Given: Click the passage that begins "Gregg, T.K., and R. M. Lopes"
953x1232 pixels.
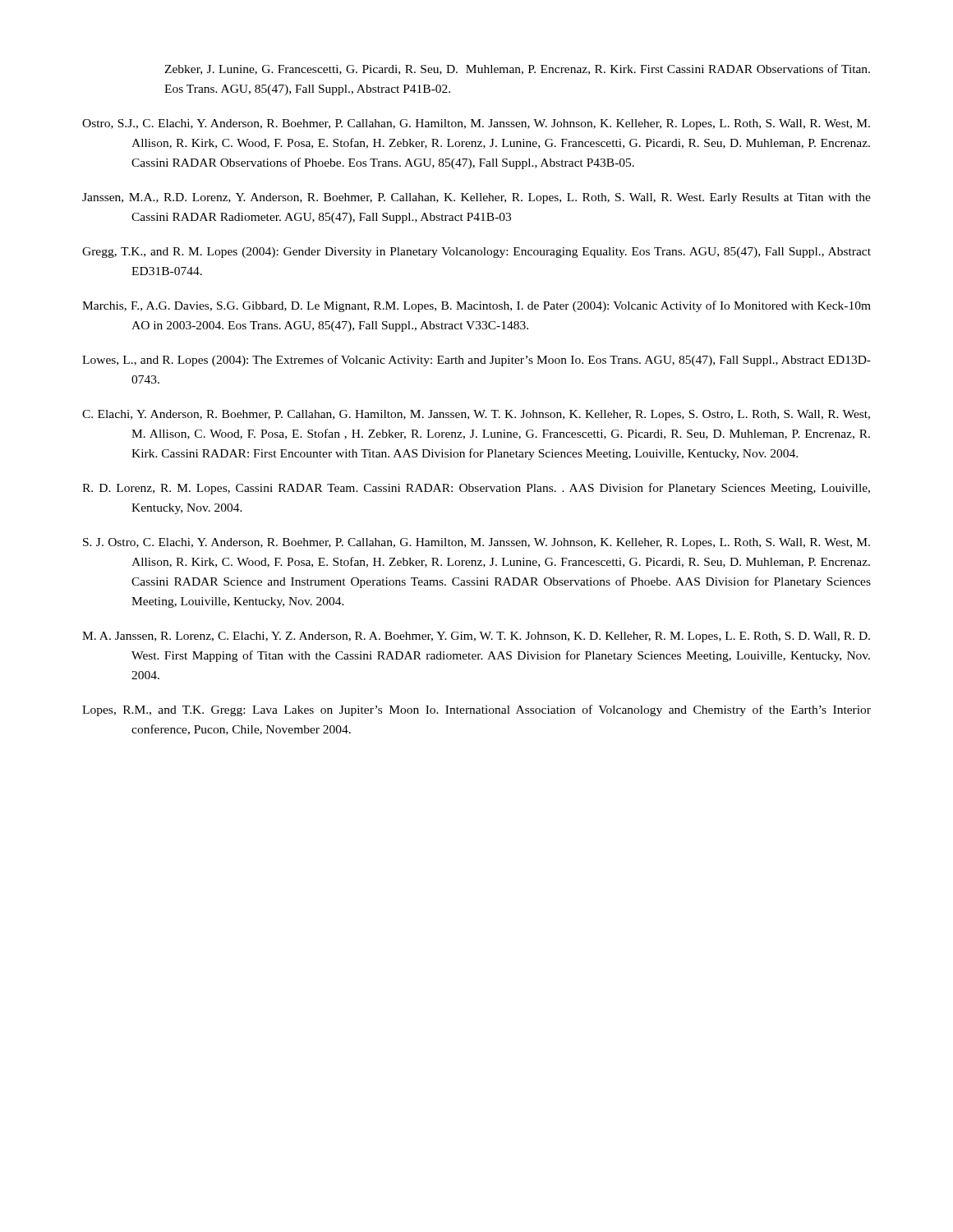Looking at the screenshot, I should tap(476, 261).
